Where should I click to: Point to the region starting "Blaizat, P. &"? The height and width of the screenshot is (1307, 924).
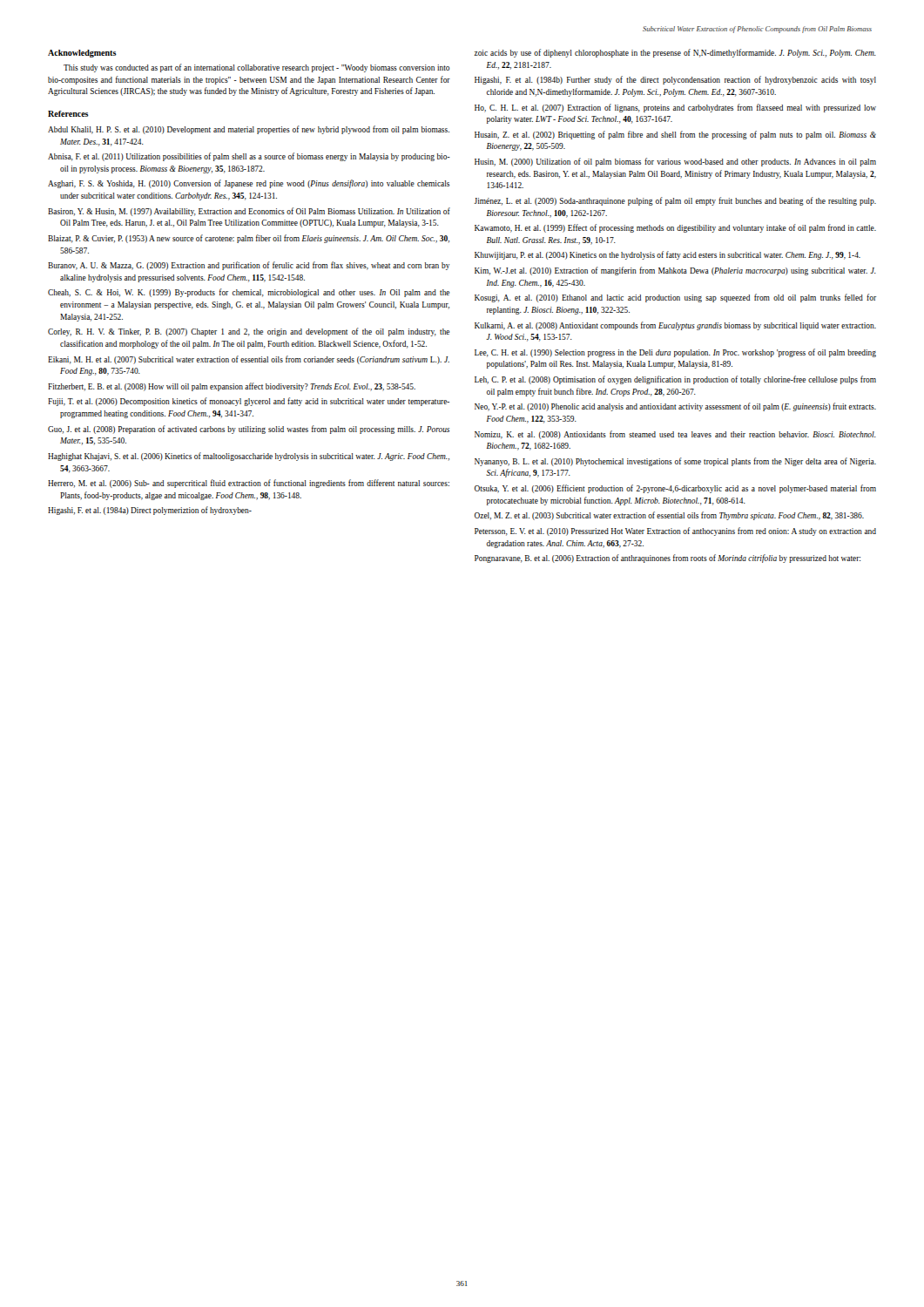click(249, 245)
